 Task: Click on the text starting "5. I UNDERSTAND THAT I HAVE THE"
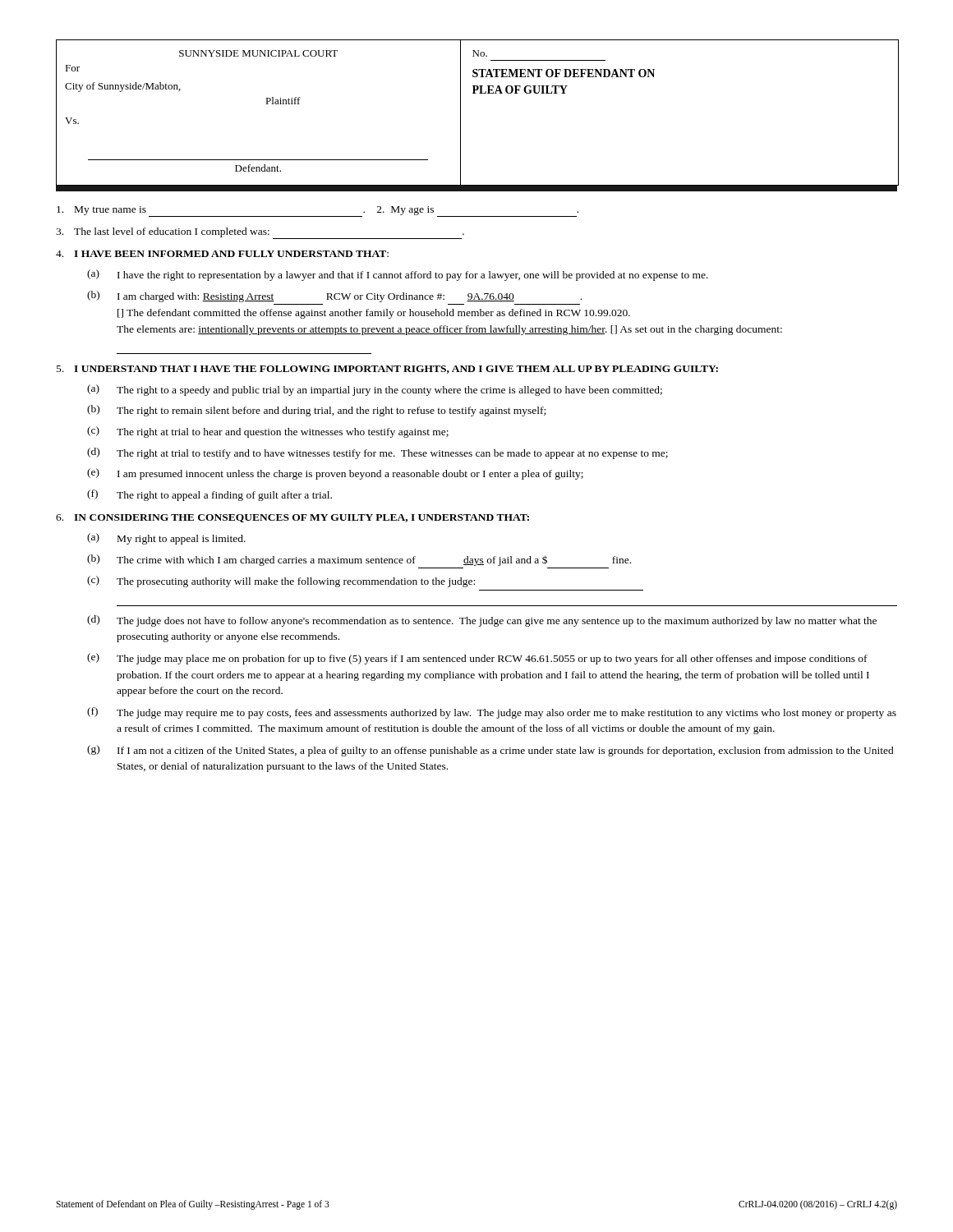[x=476, y=369]
